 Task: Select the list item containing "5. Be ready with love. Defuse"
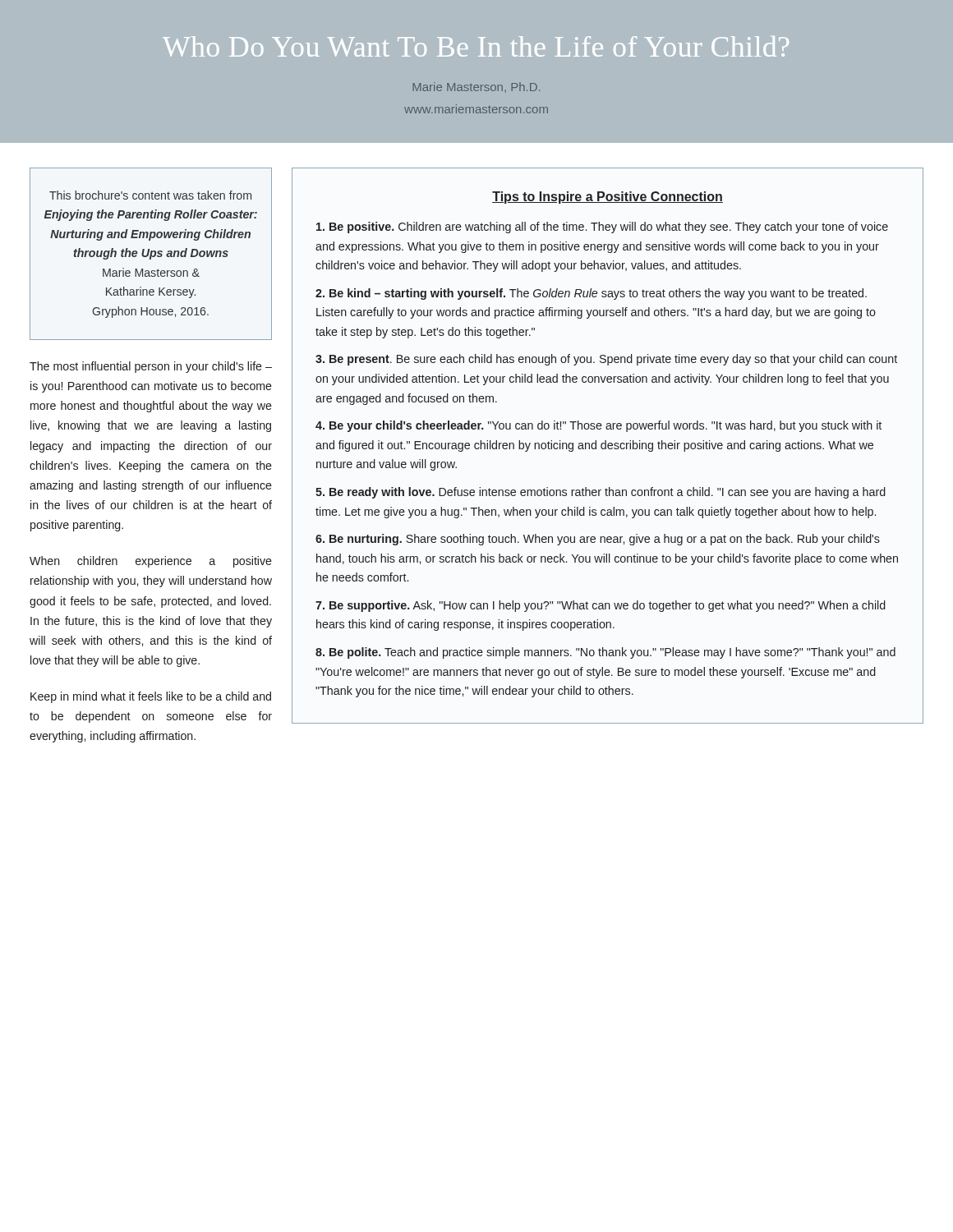(601, 502)
